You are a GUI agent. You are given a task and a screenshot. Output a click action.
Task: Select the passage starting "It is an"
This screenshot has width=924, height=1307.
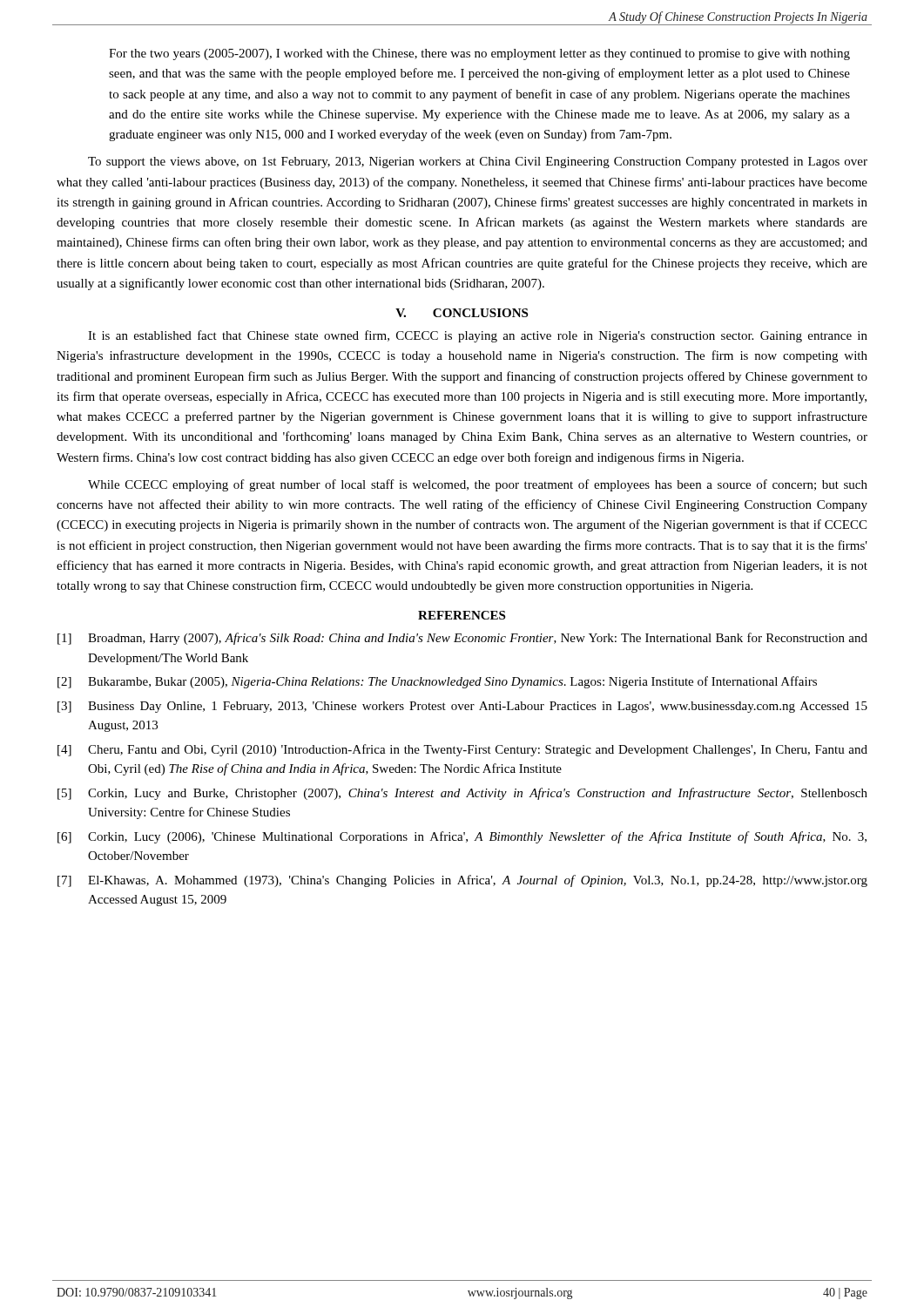[x=462, y=396]
